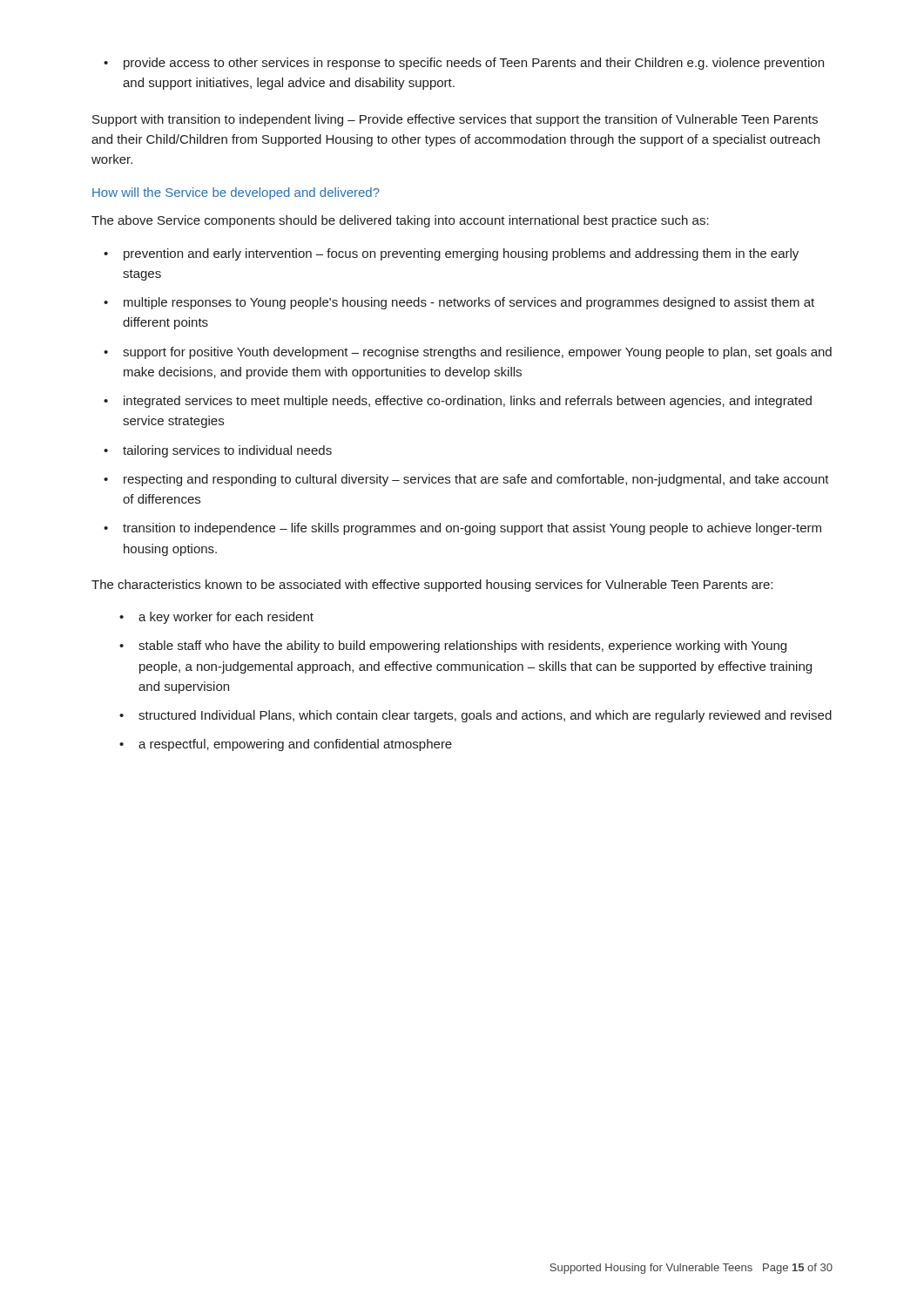Click on the text starting "• stable staff who have the ability to"

[466, 664]
